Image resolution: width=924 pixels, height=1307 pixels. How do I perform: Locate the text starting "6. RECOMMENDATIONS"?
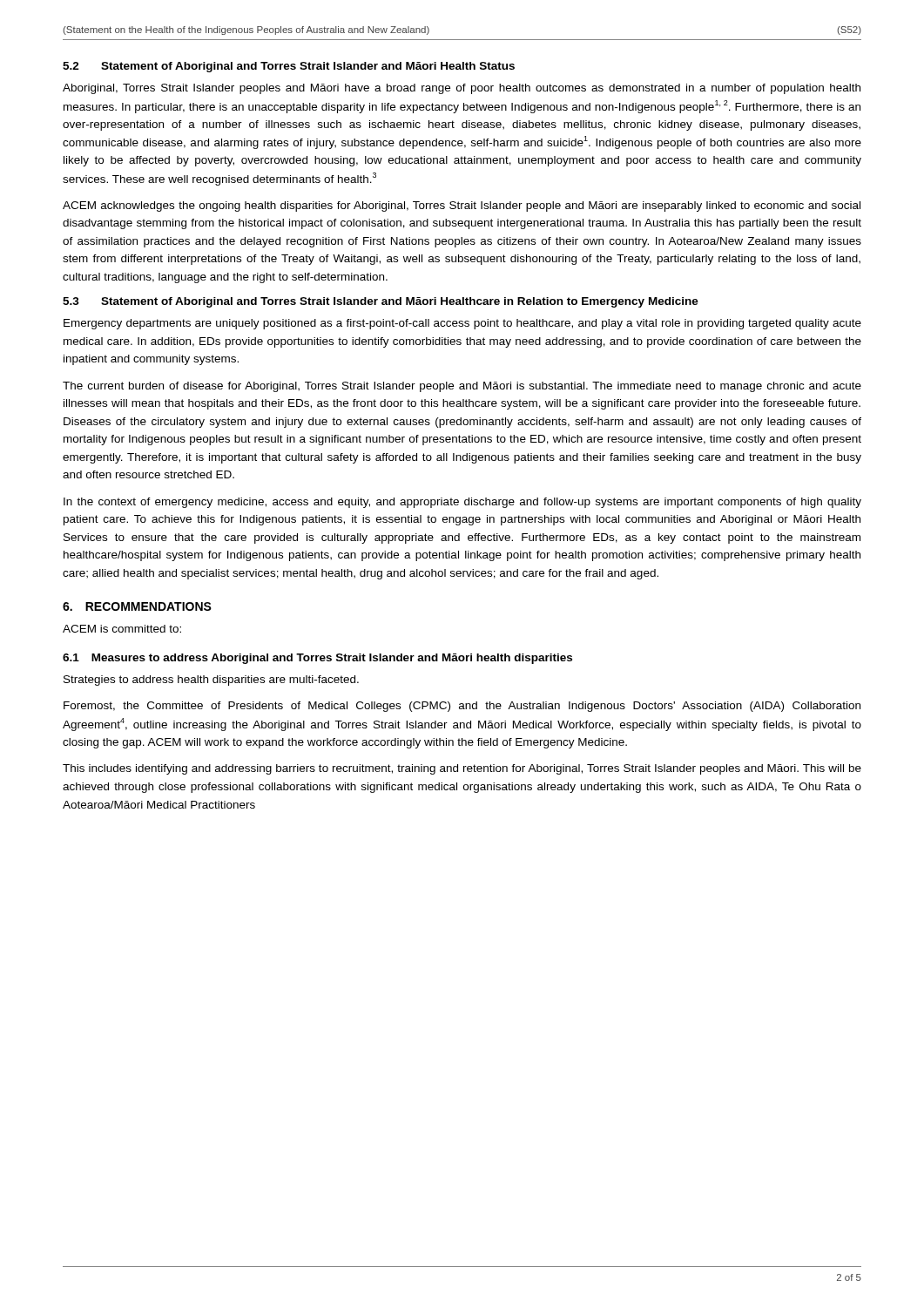tap(137, 607)
